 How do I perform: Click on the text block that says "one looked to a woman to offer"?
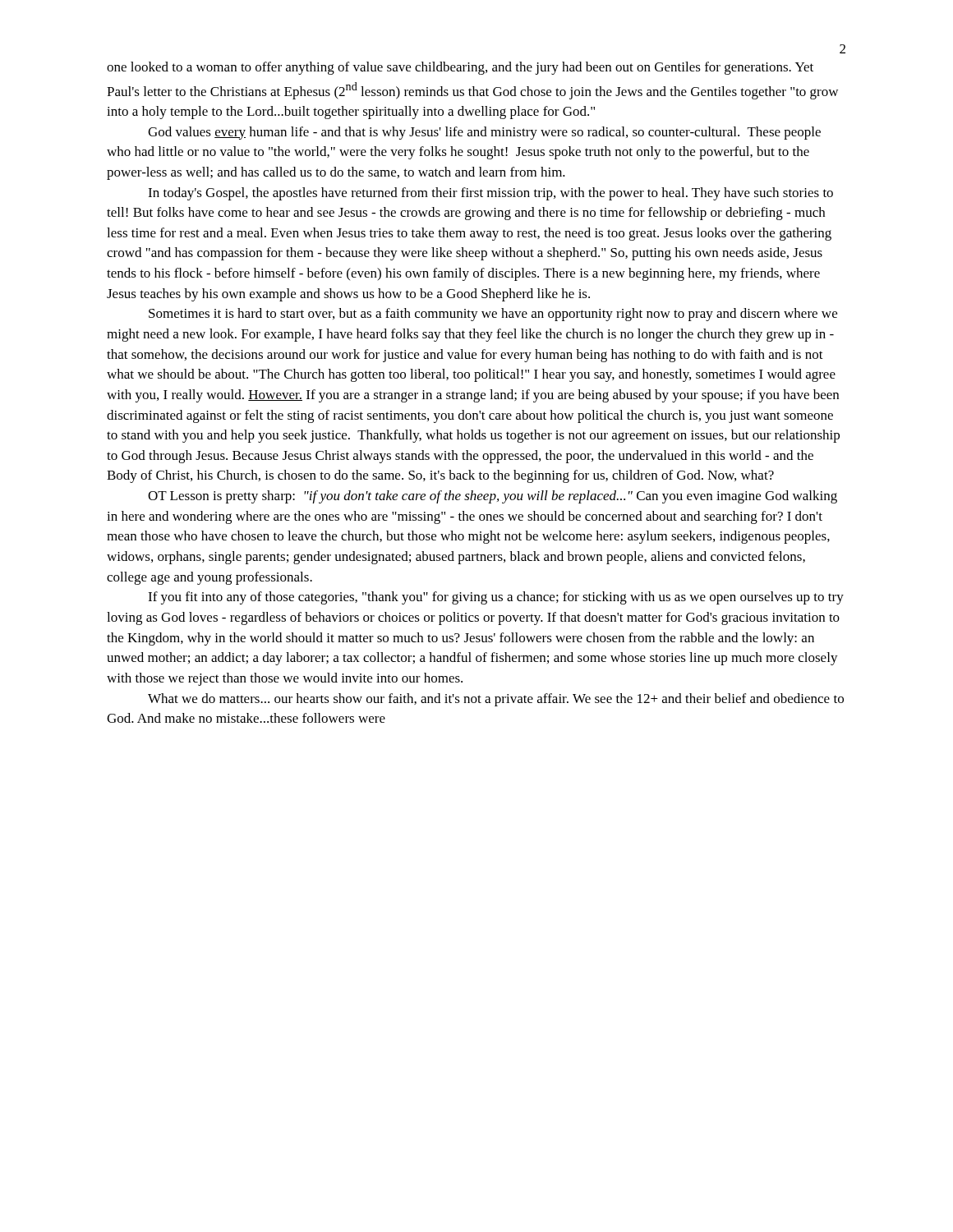tap(476, 393)
